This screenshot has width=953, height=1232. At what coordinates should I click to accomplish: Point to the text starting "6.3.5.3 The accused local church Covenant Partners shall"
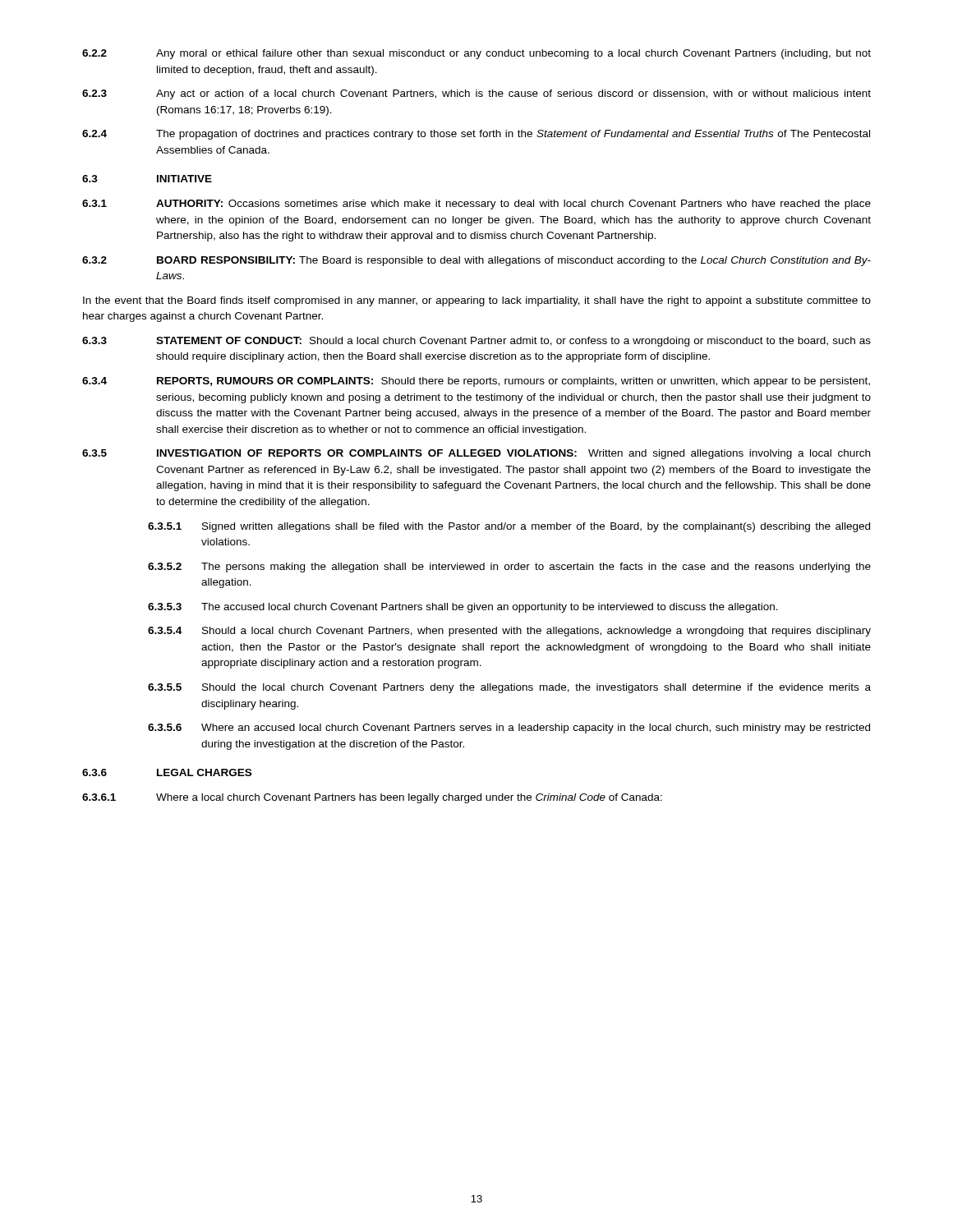point(509,607)
